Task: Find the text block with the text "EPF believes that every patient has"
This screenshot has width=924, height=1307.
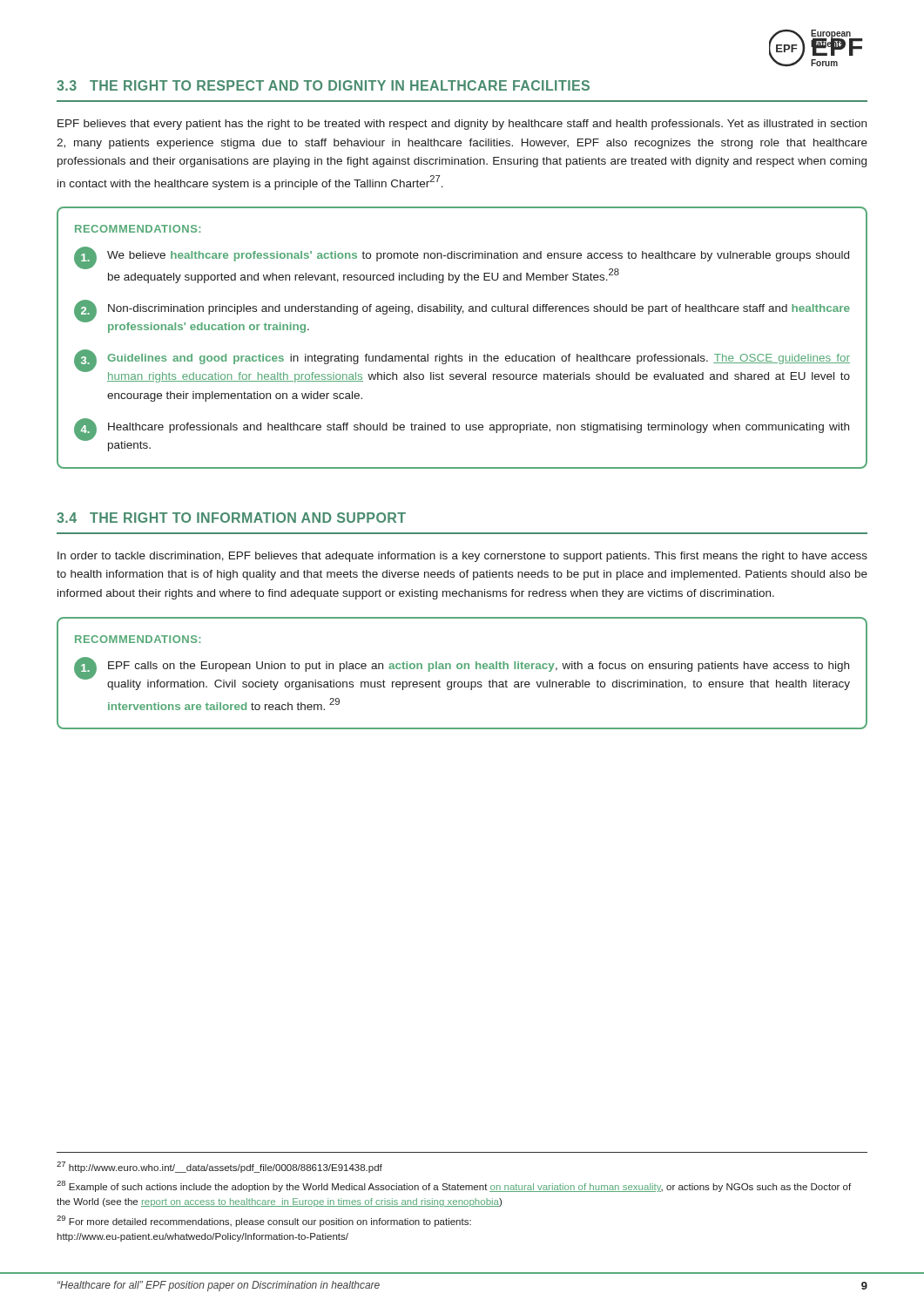Action: (462, 153)
